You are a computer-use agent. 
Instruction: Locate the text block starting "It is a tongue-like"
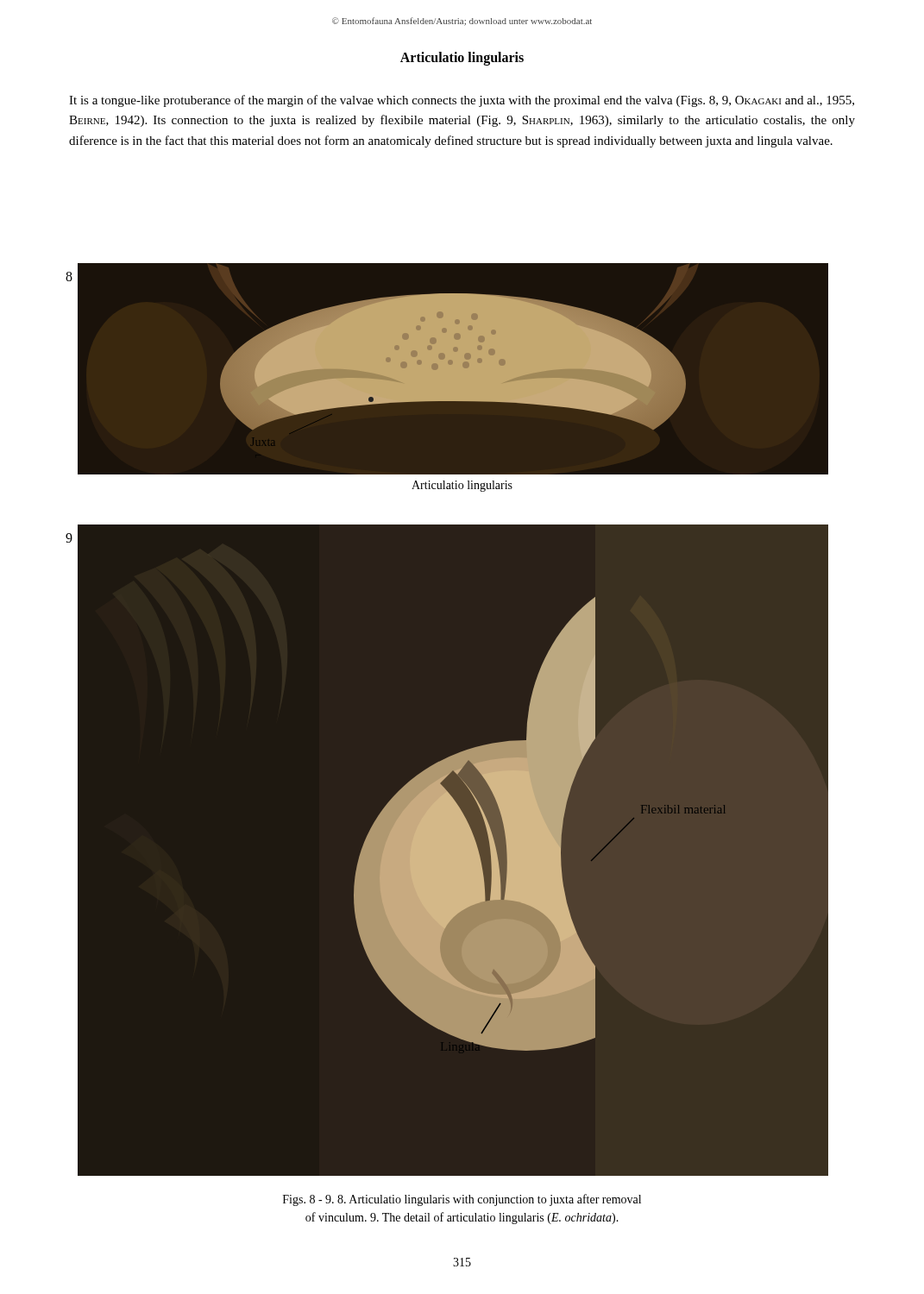coord(462,120)
